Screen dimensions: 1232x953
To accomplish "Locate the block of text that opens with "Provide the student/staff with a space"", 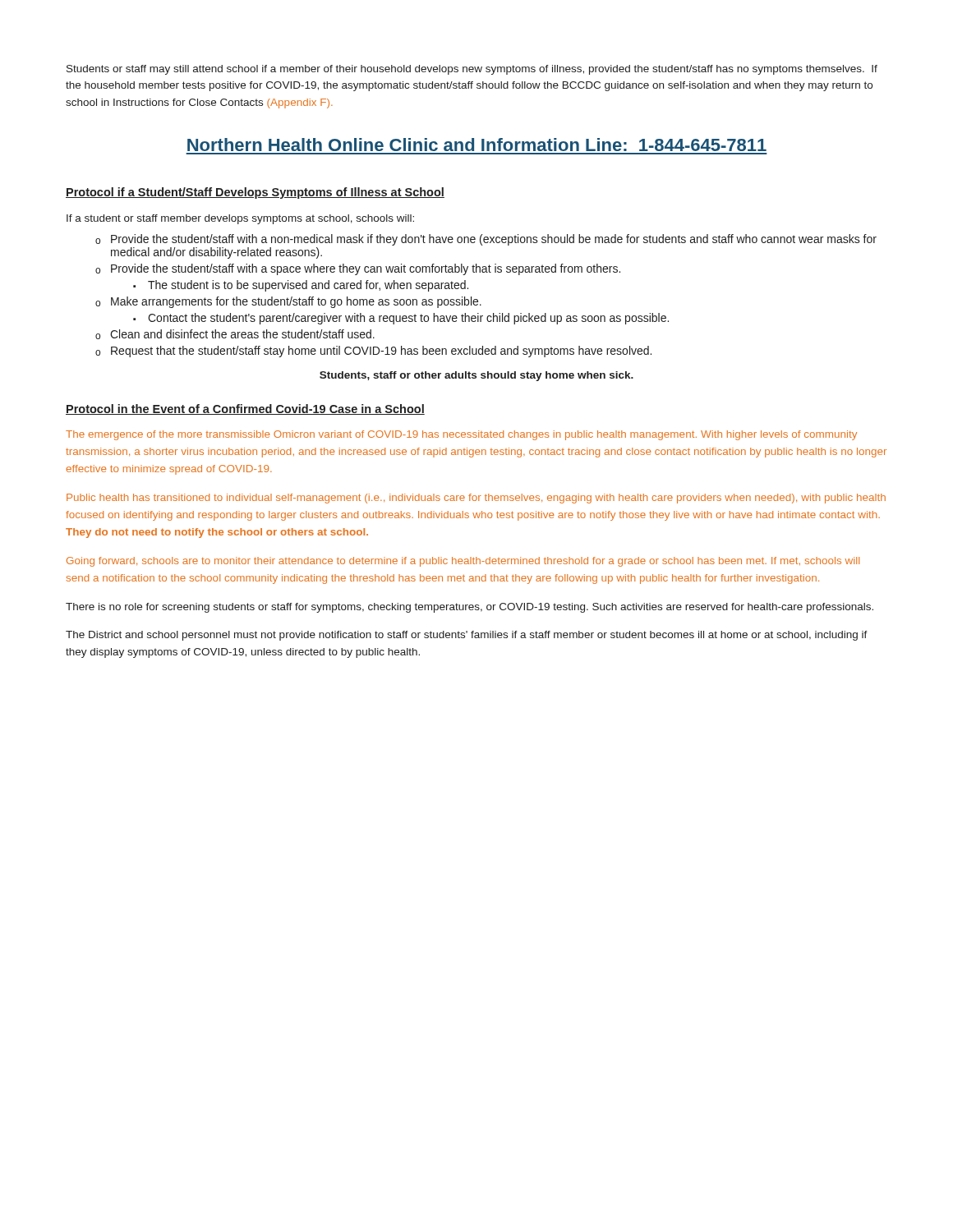I will coord(499,277).
